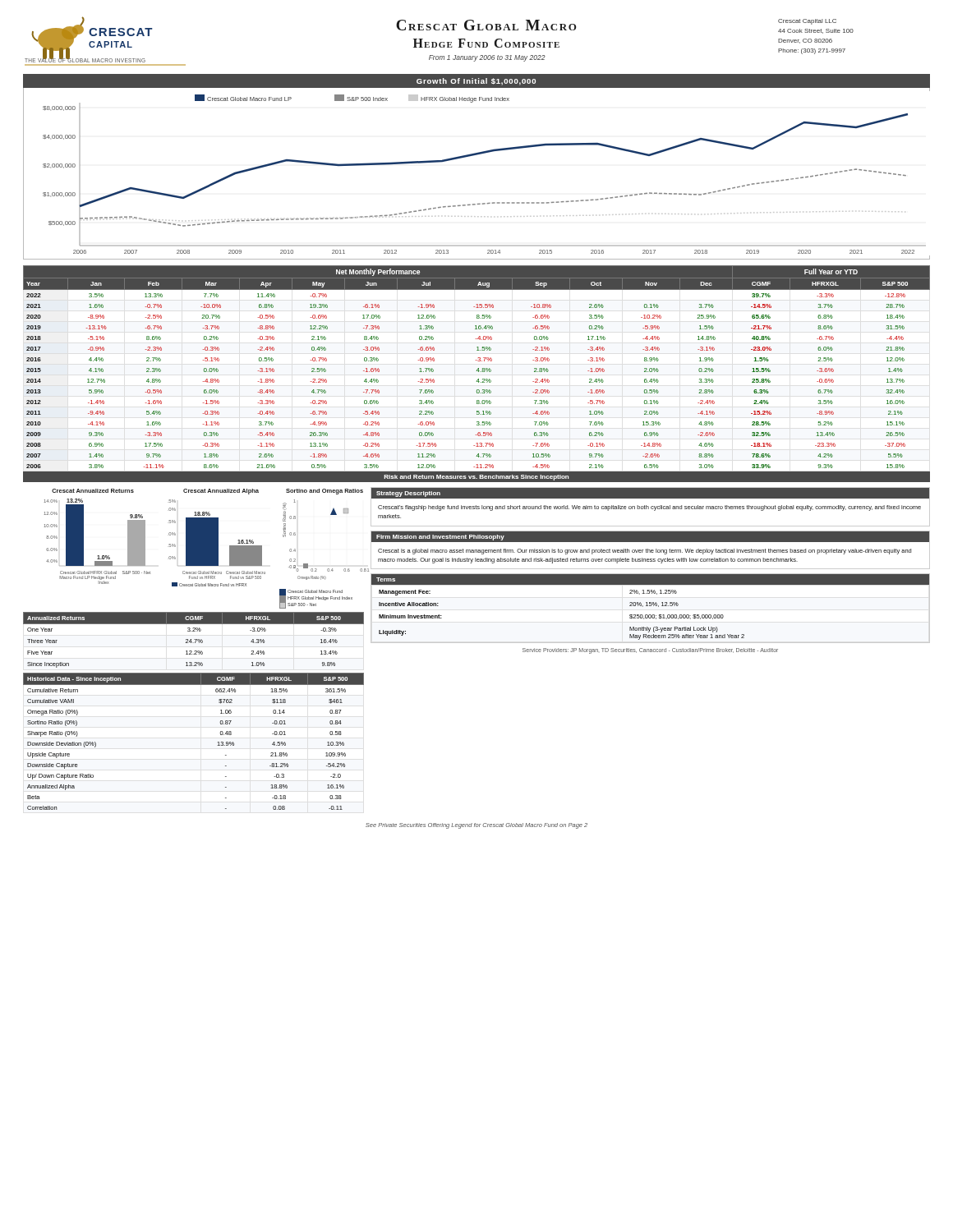Locate the scatter plot
953x1232 pixels.
pyautogui.click(x=324, y=548)
